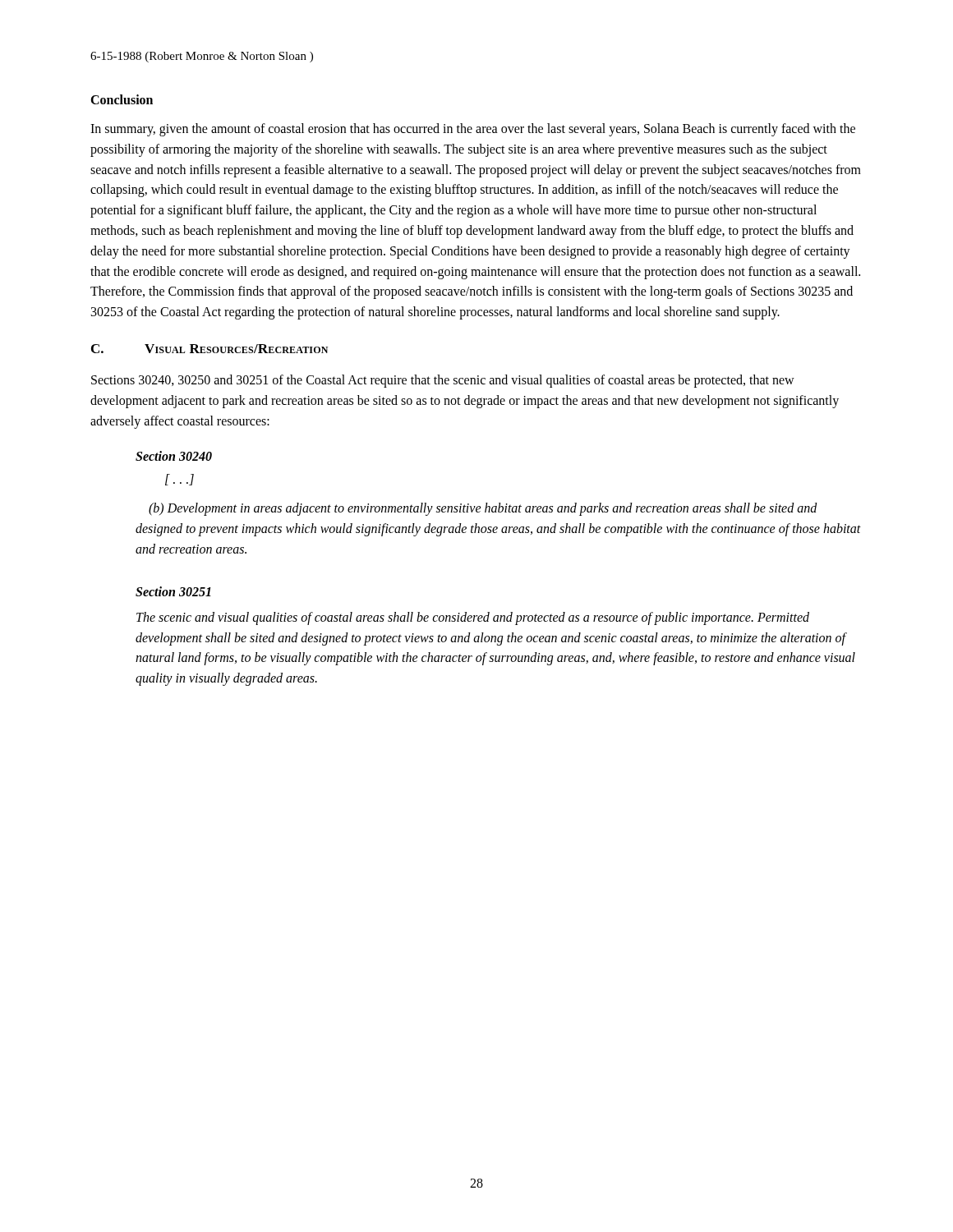Screen dimensions: 1232x953
Task: Point to the element starting "Section 30240"
Action: point(174,457)
